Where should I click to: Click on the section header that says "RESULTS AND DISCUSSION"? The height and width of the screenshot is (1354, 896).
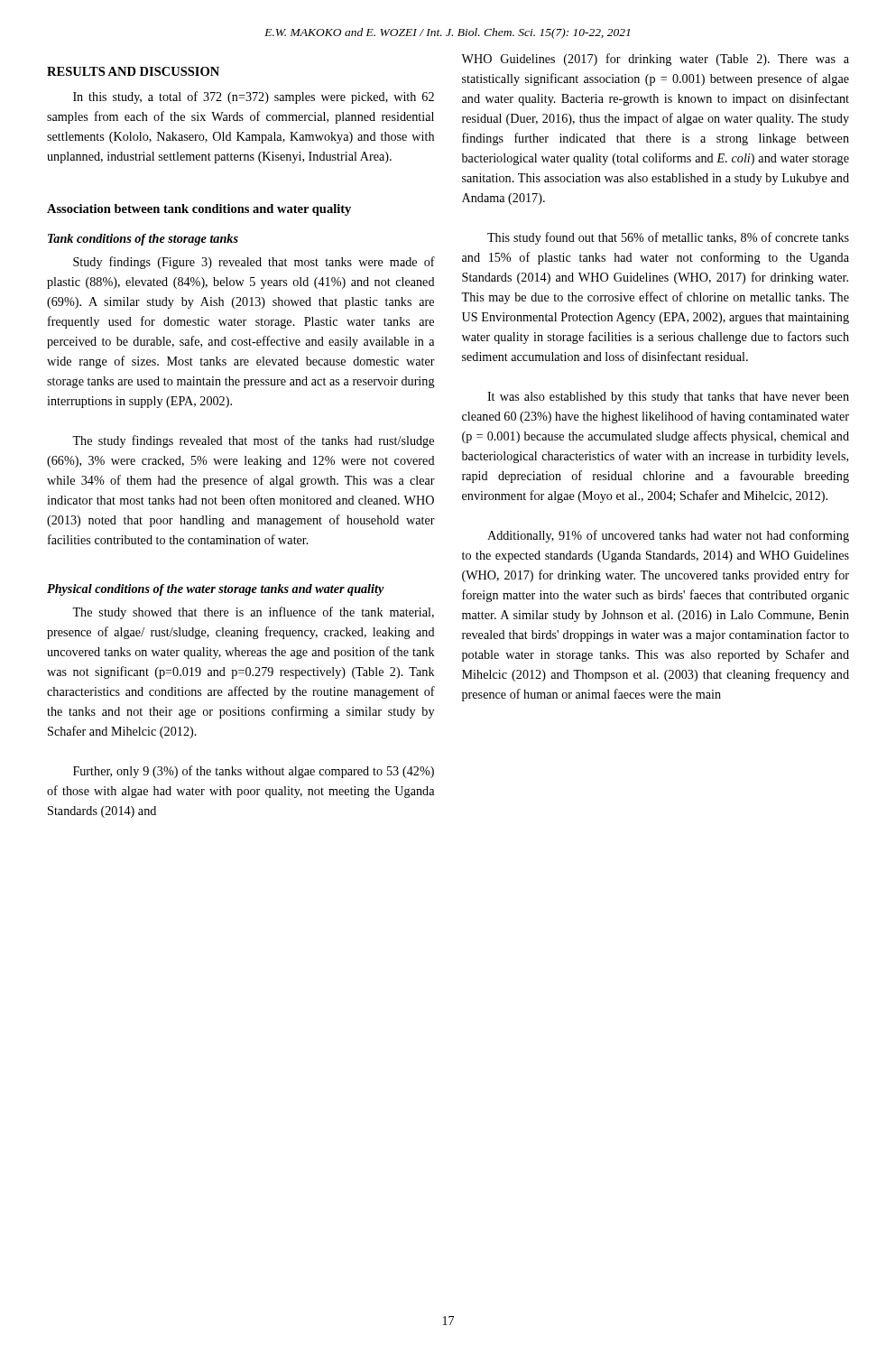(133, 71)
